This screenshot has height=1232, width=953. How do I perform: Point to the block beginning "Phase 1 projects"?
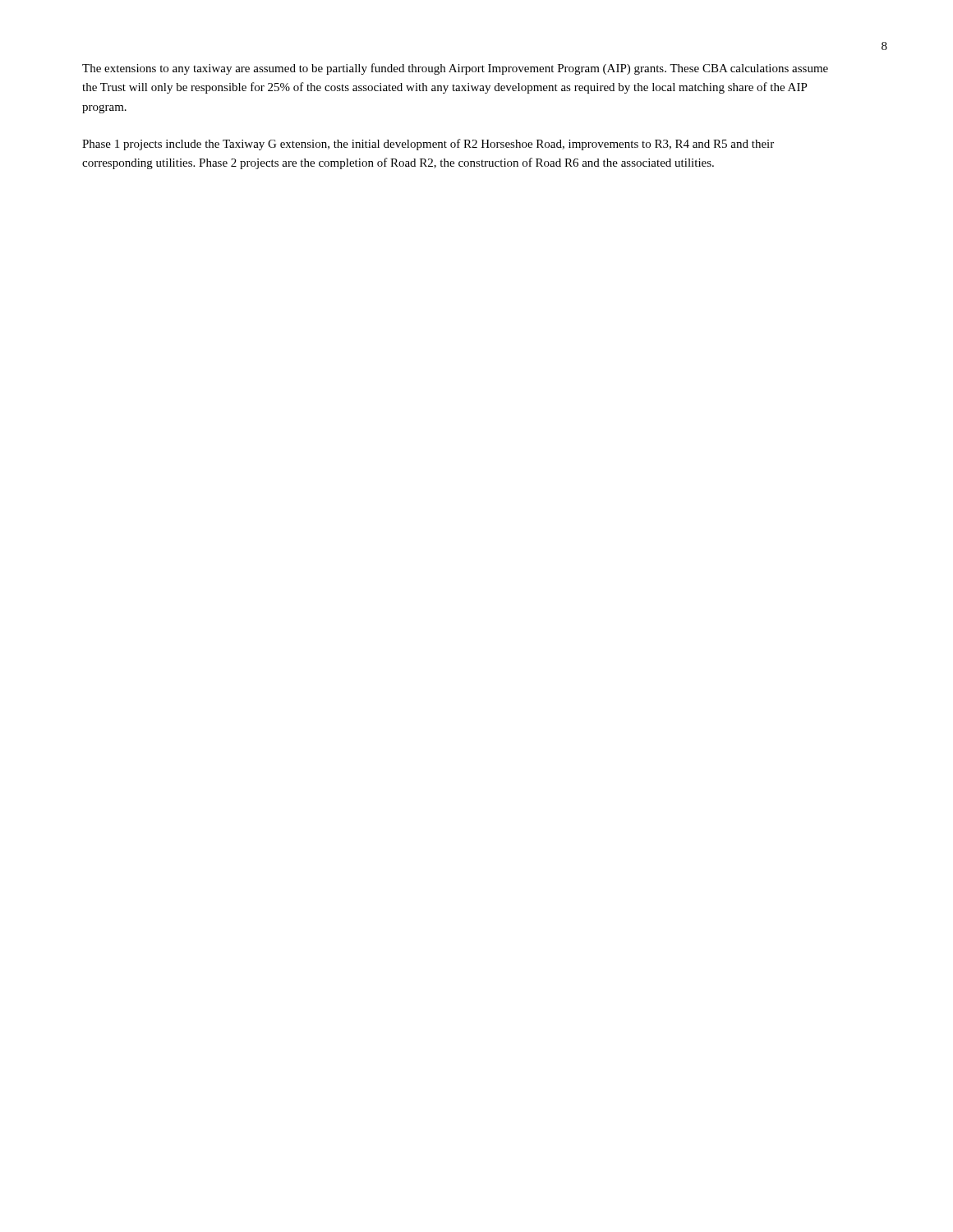pyautogui.click(x=428, y=153)
